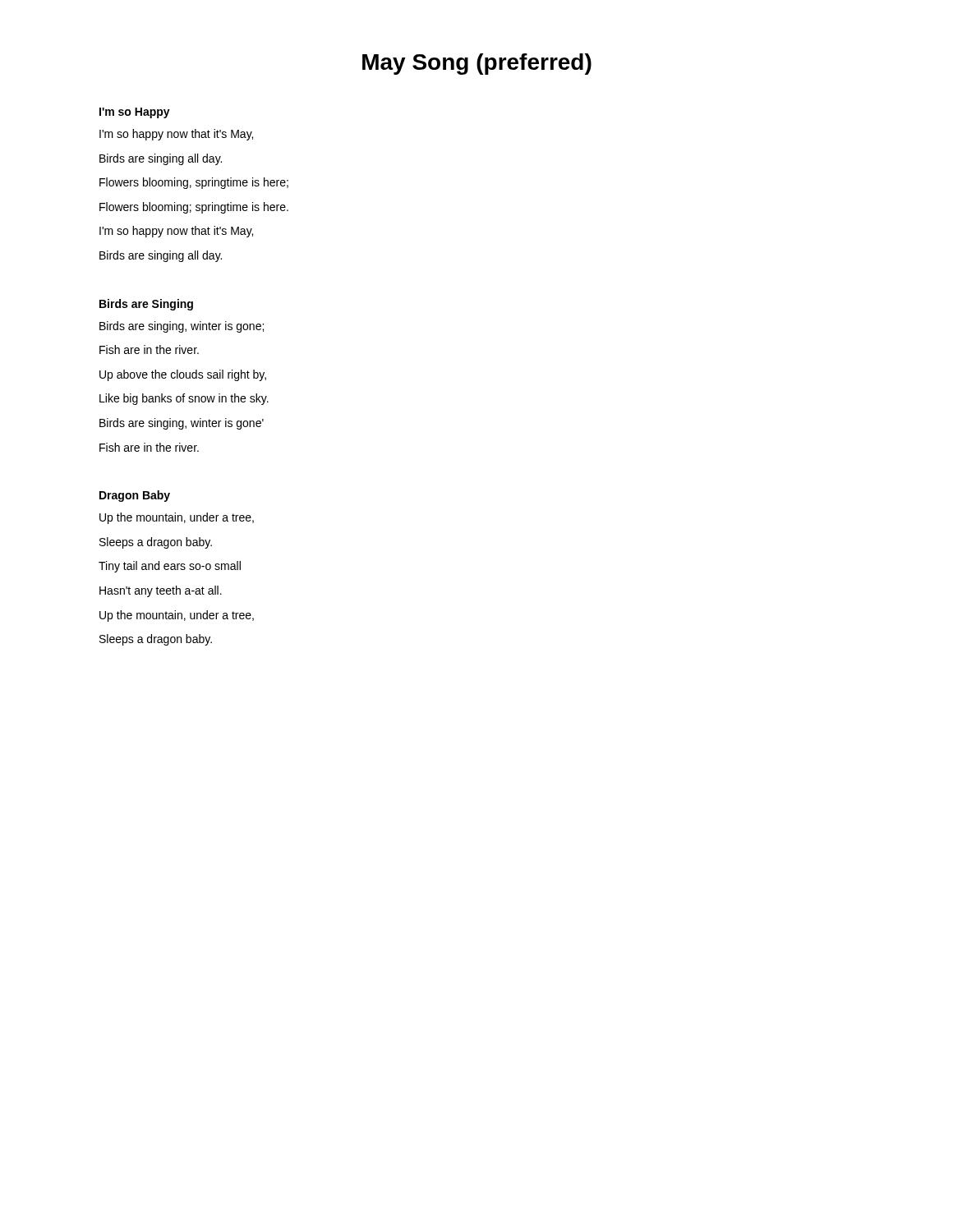The height and width of the screenshot is (1232, 953).
Task: Find the block starting "Up above the clouds"
Action: (183, 374)
